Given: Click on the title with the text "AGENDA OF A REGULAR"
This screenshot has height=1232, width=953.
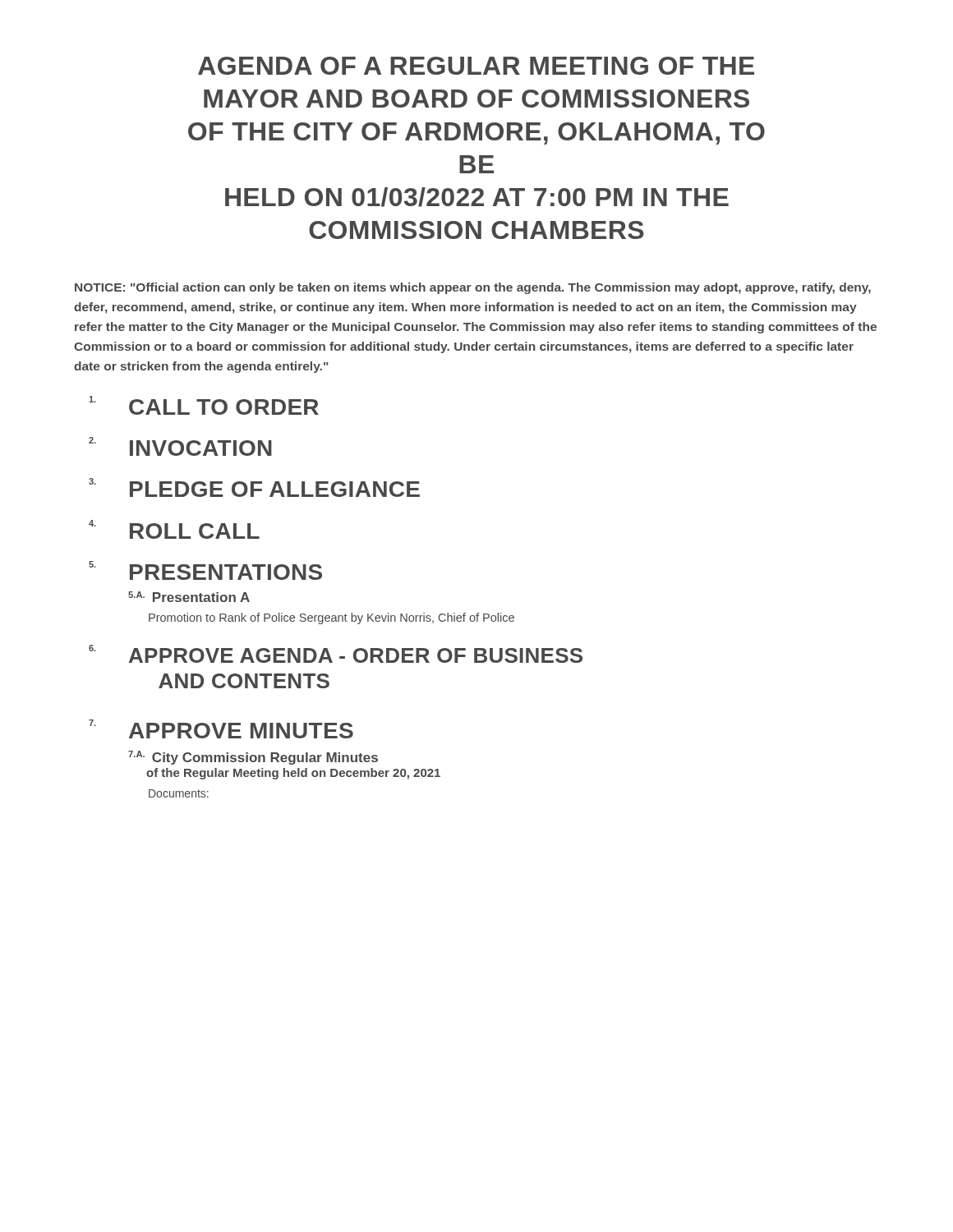Looking at the screenshot, I should coord(476,148).
